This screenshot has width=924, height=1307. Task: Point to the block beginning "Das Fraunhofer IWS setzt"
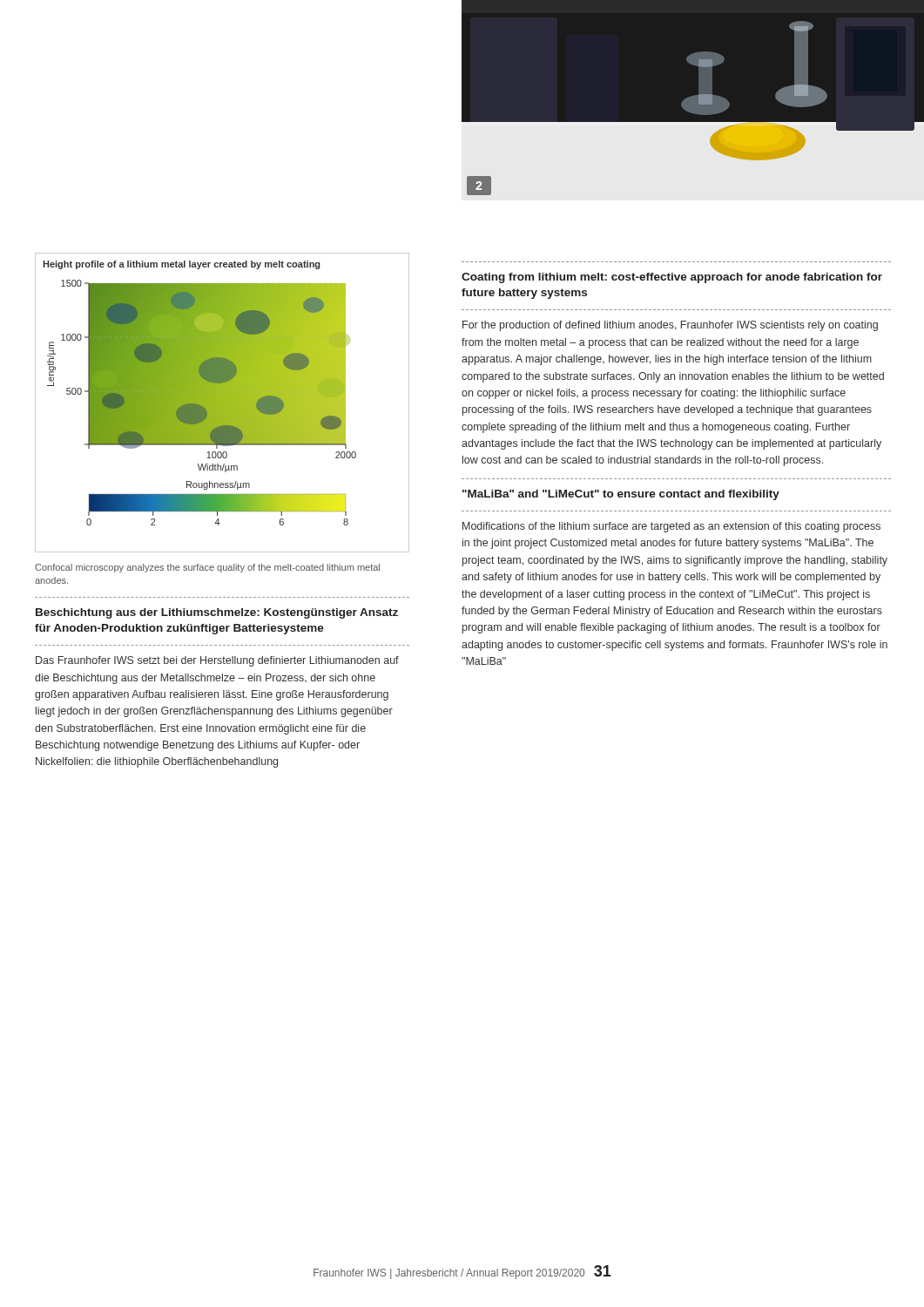(217, 711)
